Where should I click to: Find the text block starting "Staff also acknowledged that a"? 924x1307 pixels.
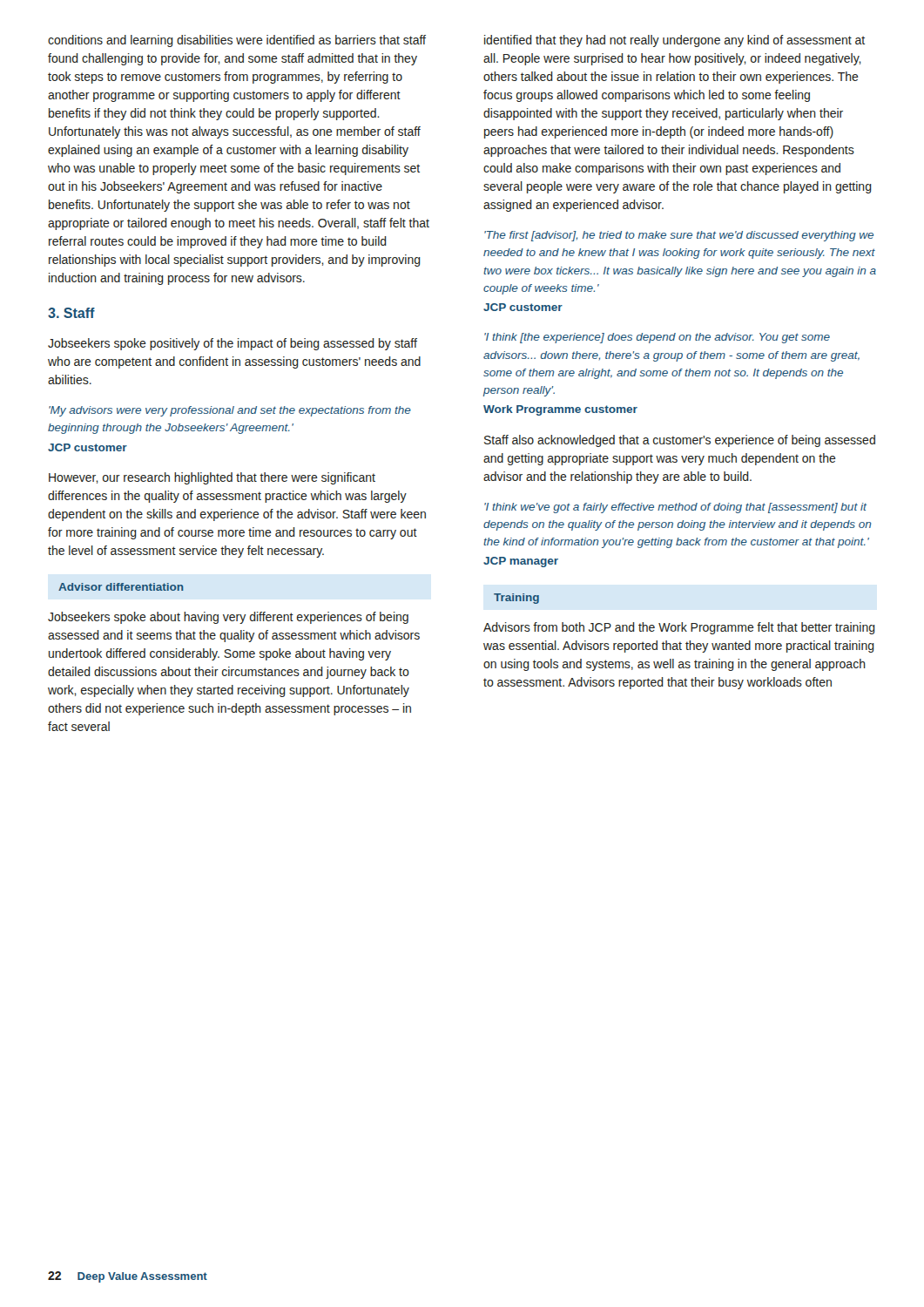[x=680, y=458]
